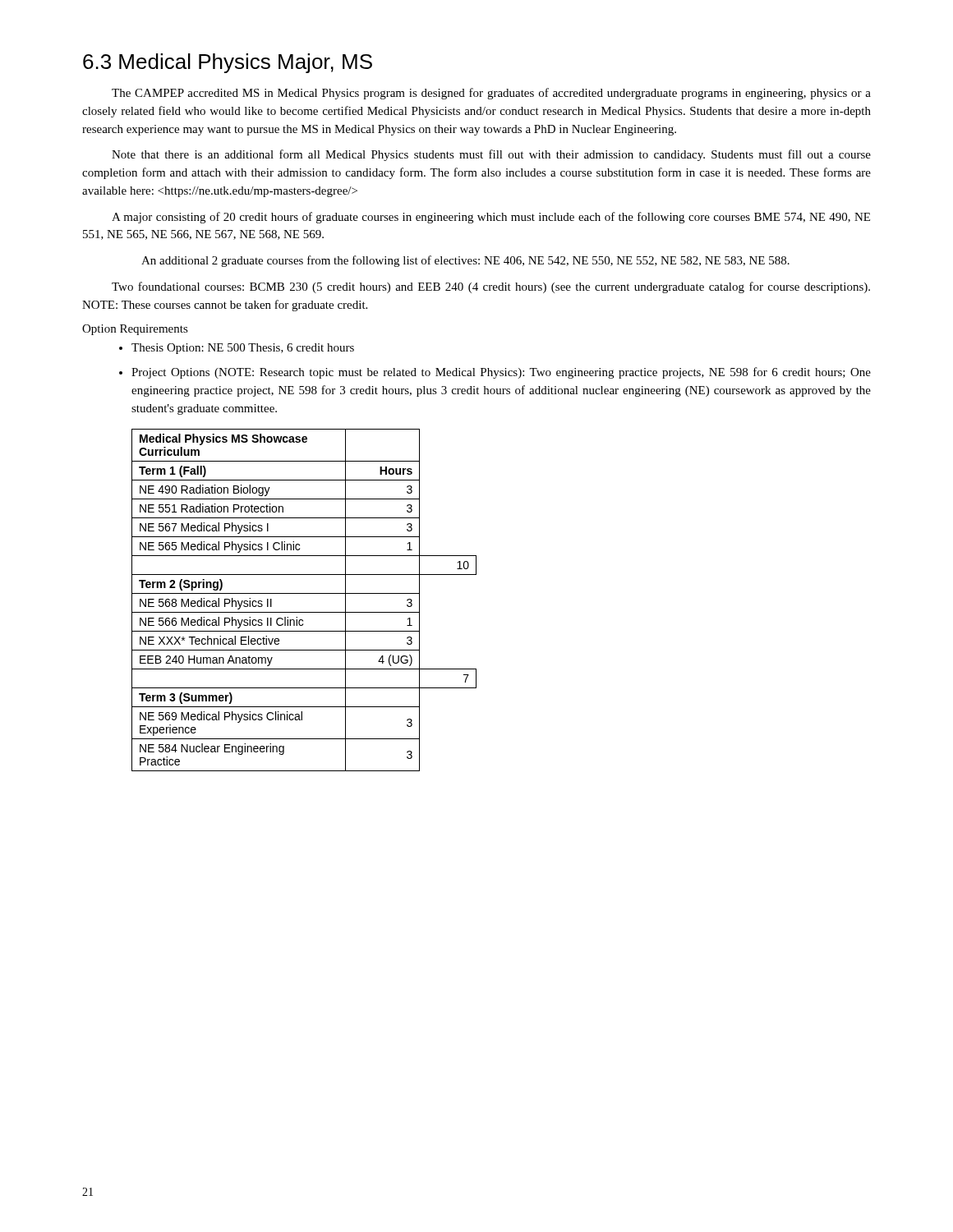Find the element starting "An additional 2 graduate courses from the following"
953x1232 pixels.
coord(466,260)
